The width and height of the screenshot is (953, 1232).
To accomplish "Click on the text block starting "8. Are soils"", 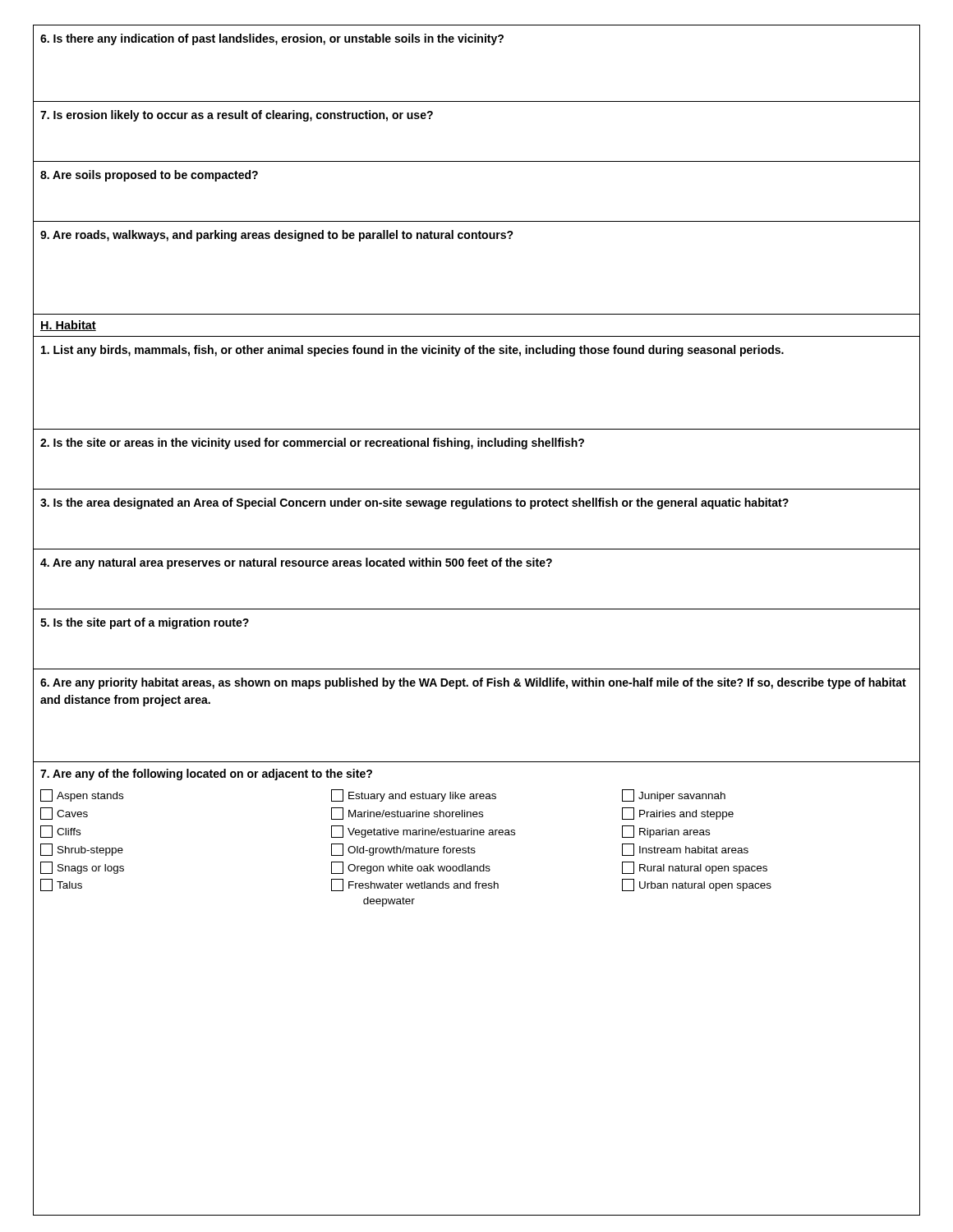I will point(149,175).
